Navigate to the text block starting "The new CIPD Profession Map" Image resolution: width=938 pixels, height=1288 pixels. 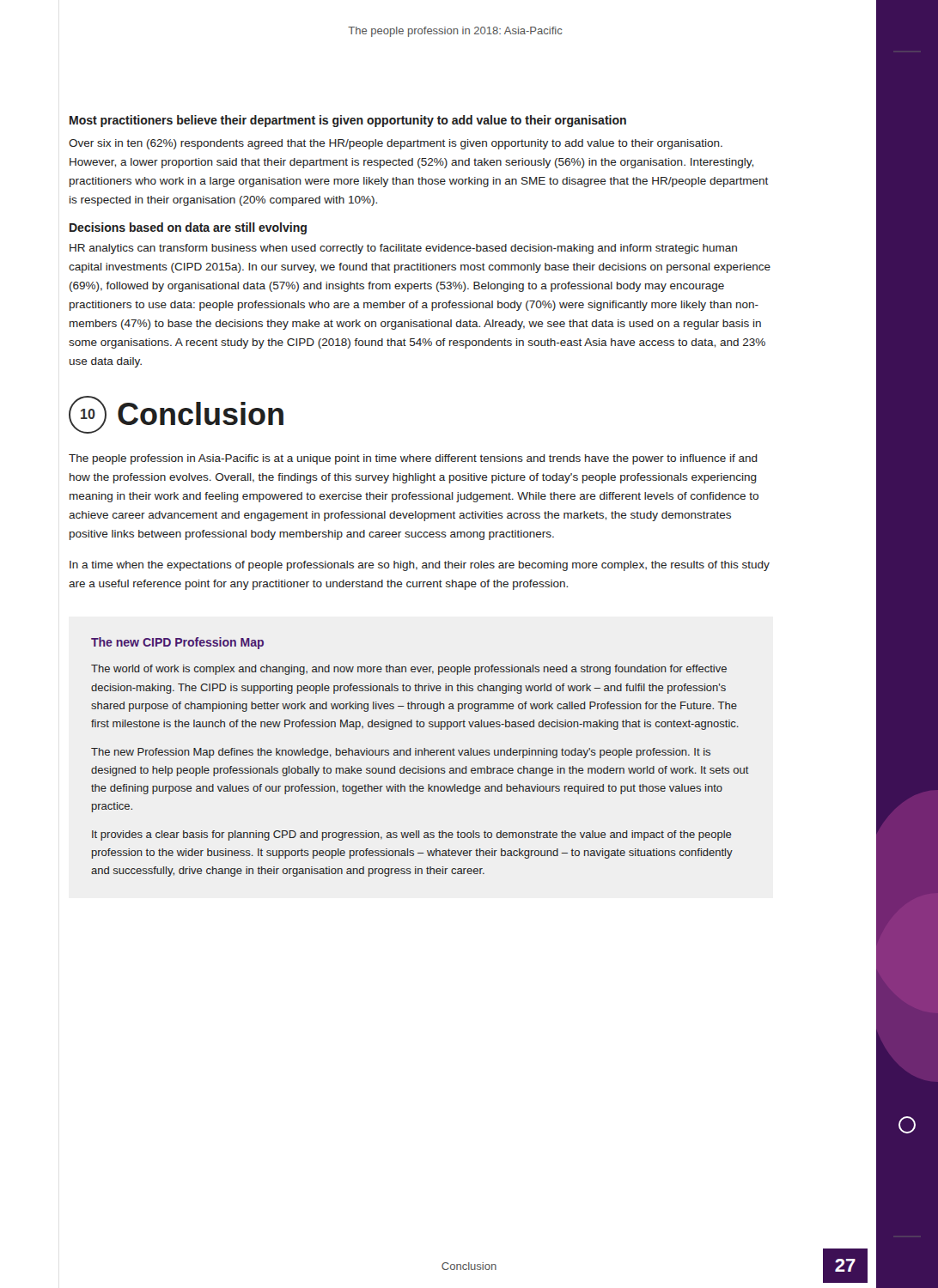coord(178,643)
